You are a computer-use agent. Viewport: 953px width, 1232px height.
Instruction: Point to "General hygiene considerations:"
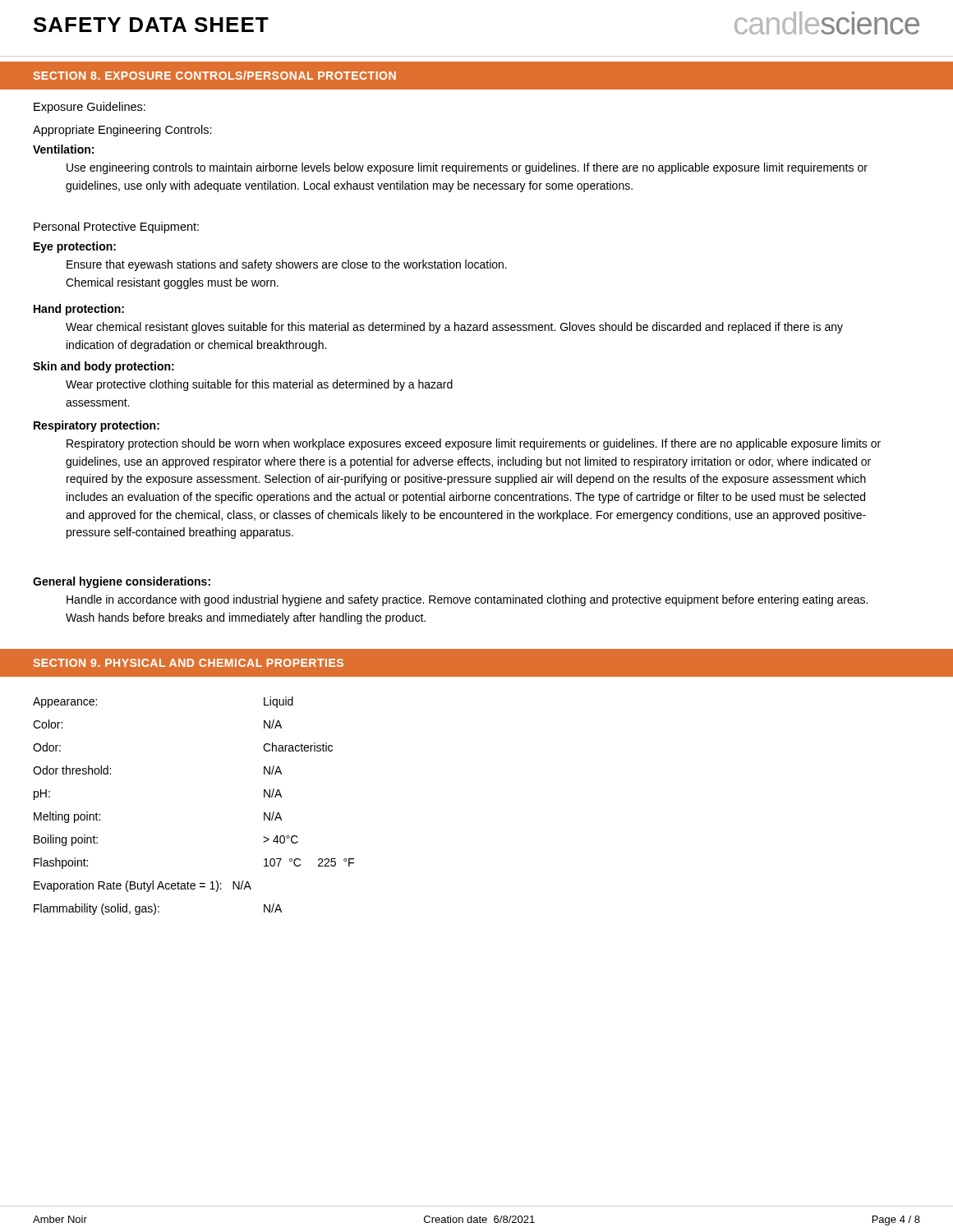pyautogui.click(x=122, y=582)
